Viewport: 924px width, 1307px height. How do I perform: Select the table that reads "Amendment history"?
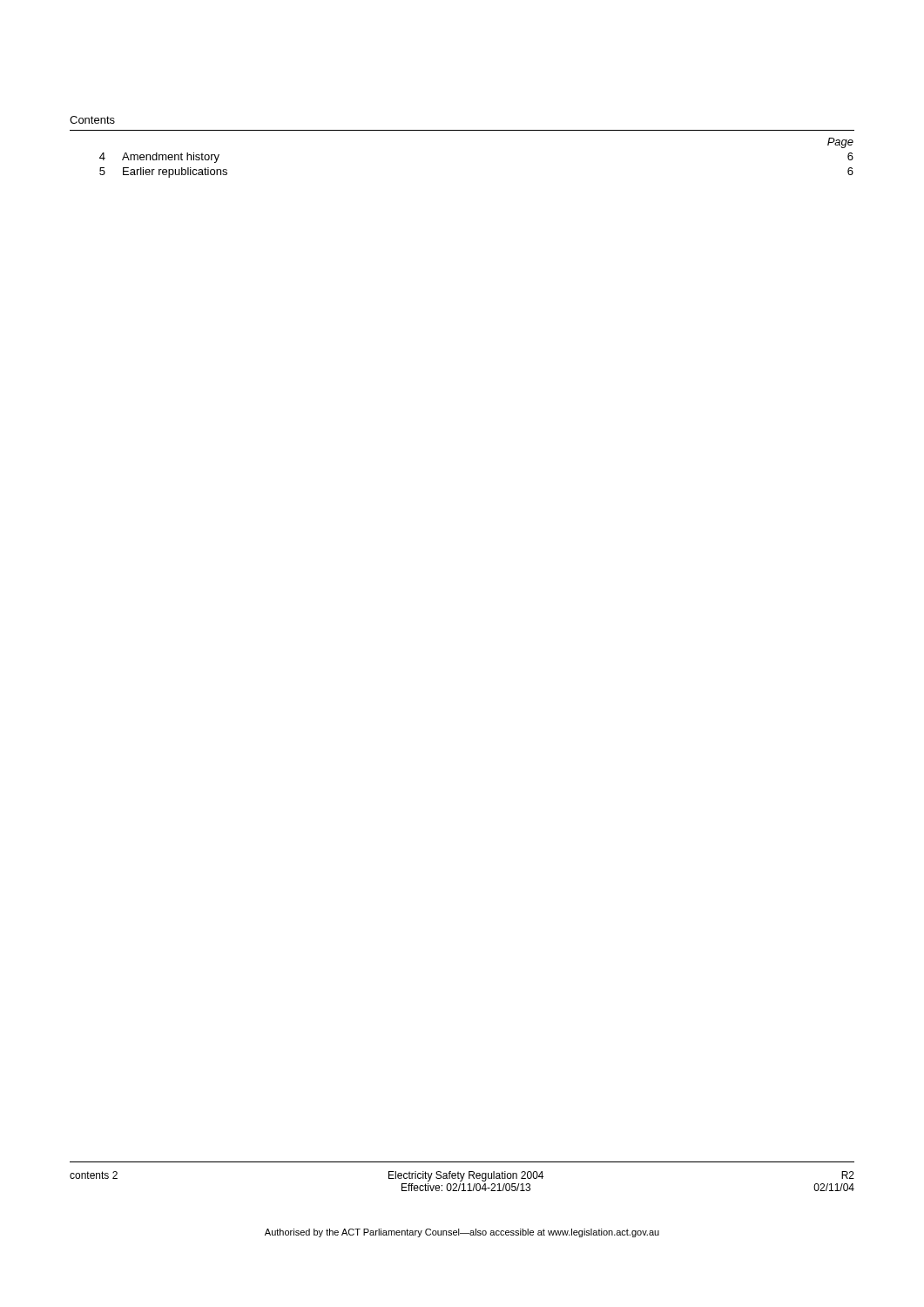pos(462,156)
